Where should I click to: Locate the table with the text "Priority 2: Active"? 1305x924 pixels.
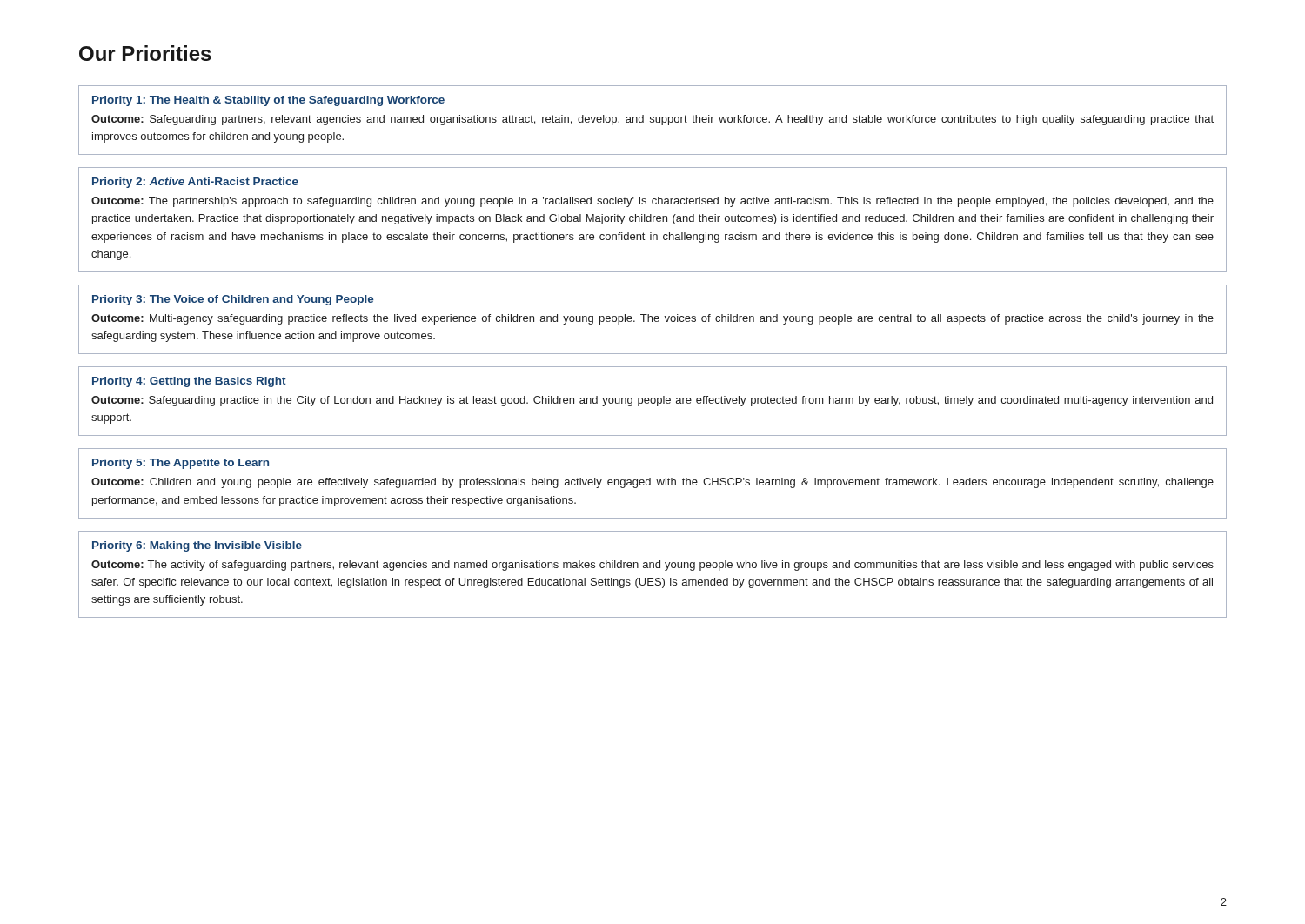tap(652, 220)
